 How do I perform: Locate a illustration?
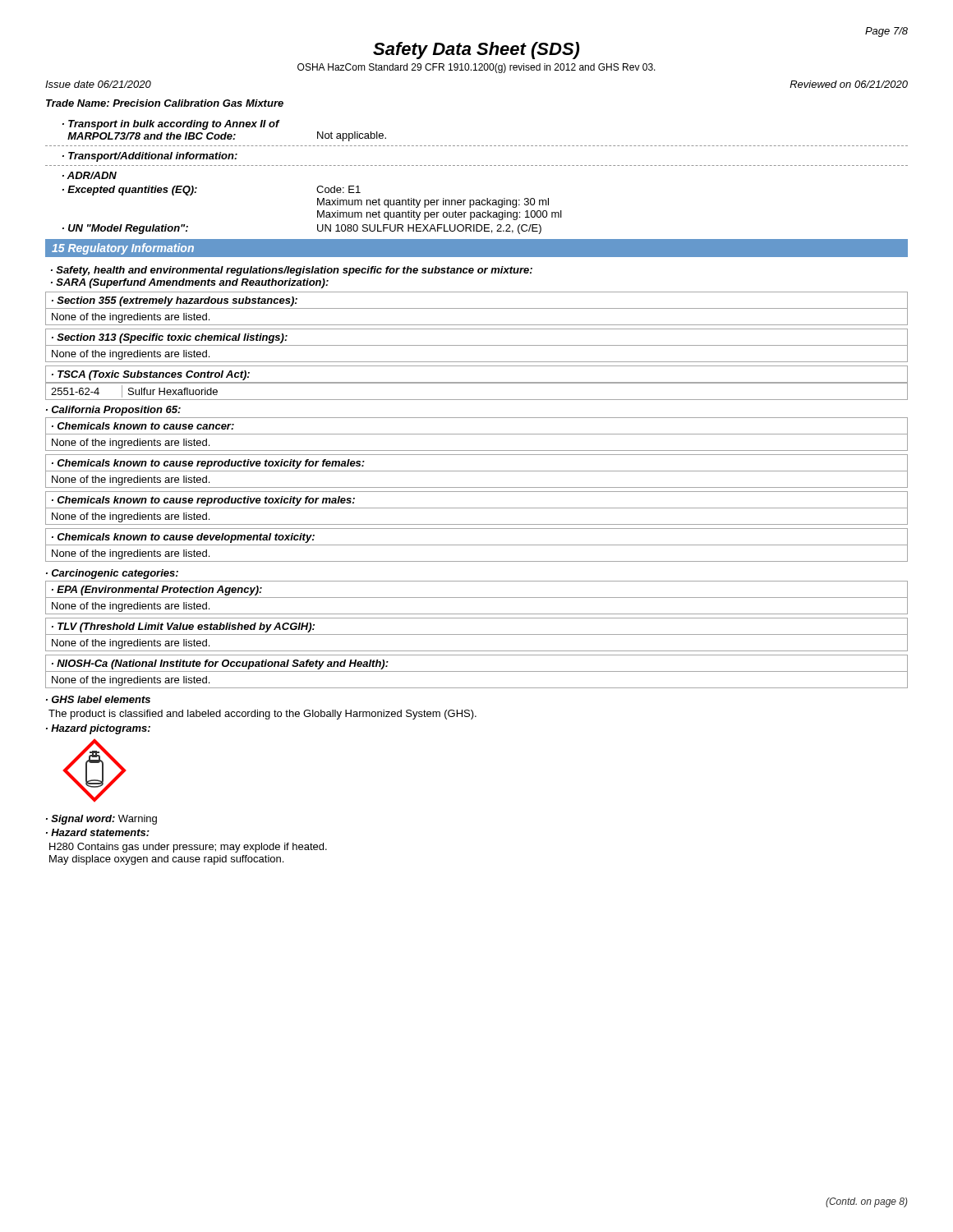pos(485,772)
